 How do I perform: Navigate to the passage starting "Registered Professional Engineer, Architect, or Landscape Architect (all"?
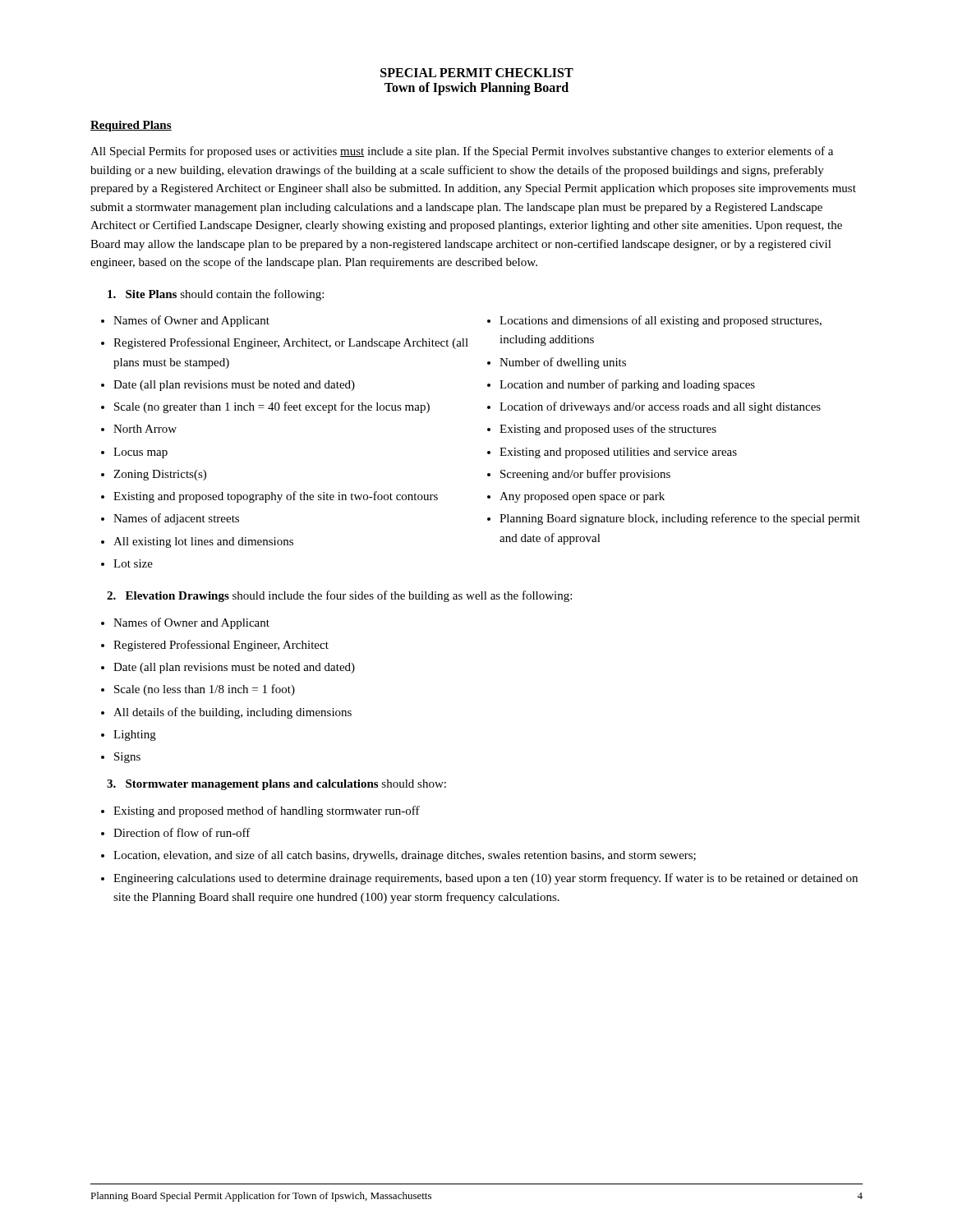[x=291, y=352]
